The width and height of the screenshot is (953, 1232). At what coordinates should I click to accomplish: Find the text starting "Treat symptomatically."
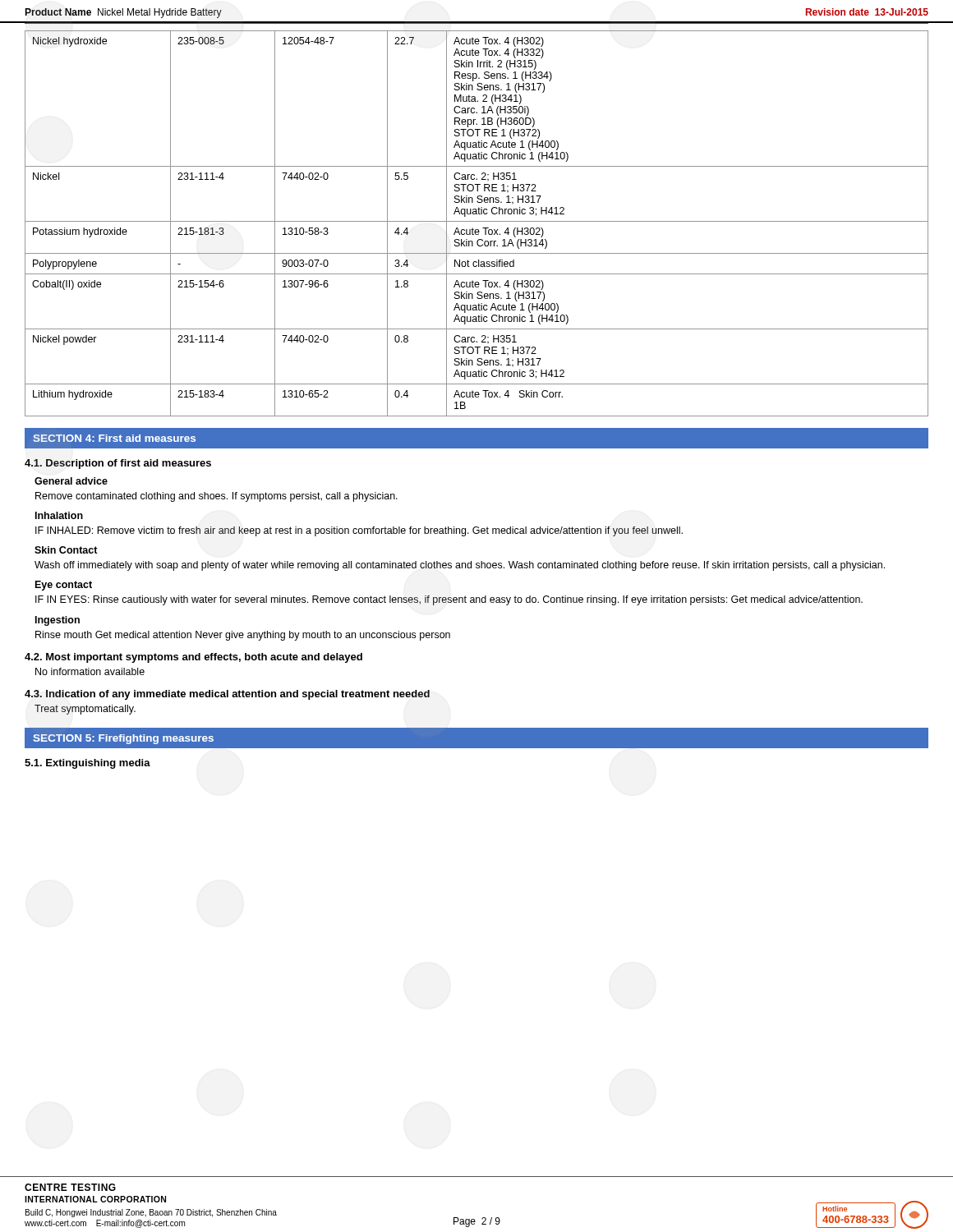85,709
